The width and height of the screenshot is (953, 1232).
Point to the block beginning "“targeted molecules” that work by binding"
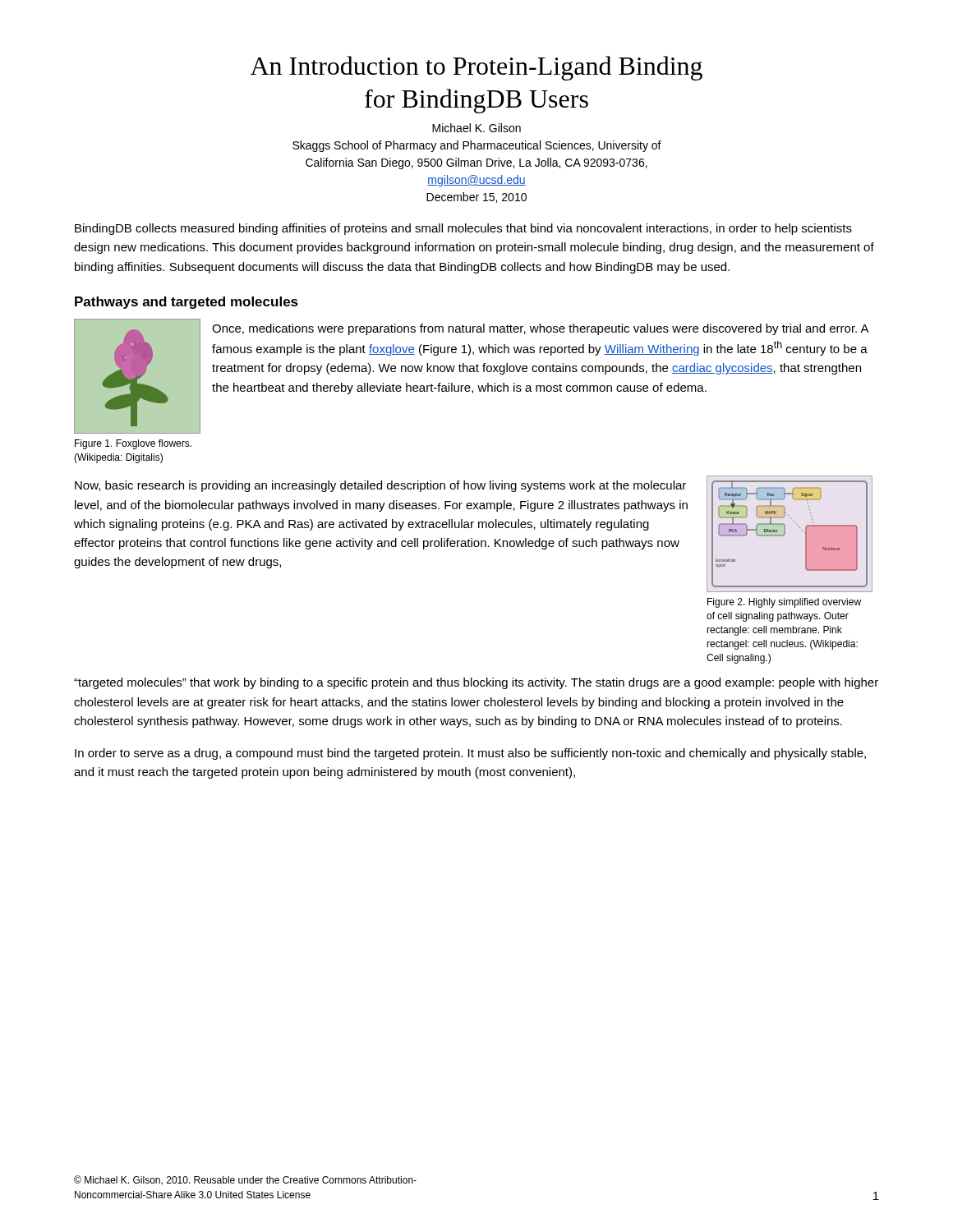point(476,702)
